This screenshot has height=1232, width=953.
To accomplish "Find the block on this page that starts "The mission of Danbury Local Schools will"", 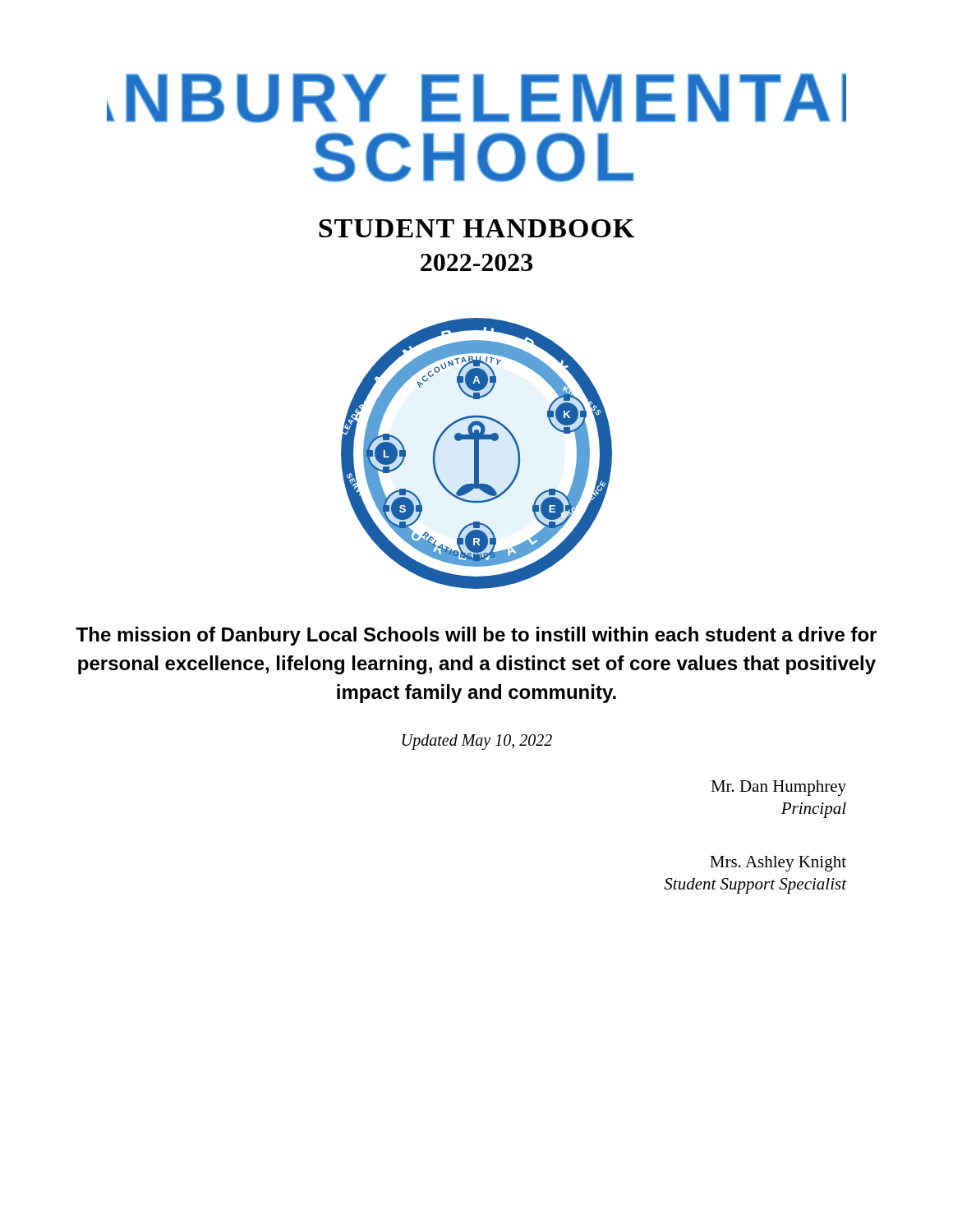I will point(476,663).
